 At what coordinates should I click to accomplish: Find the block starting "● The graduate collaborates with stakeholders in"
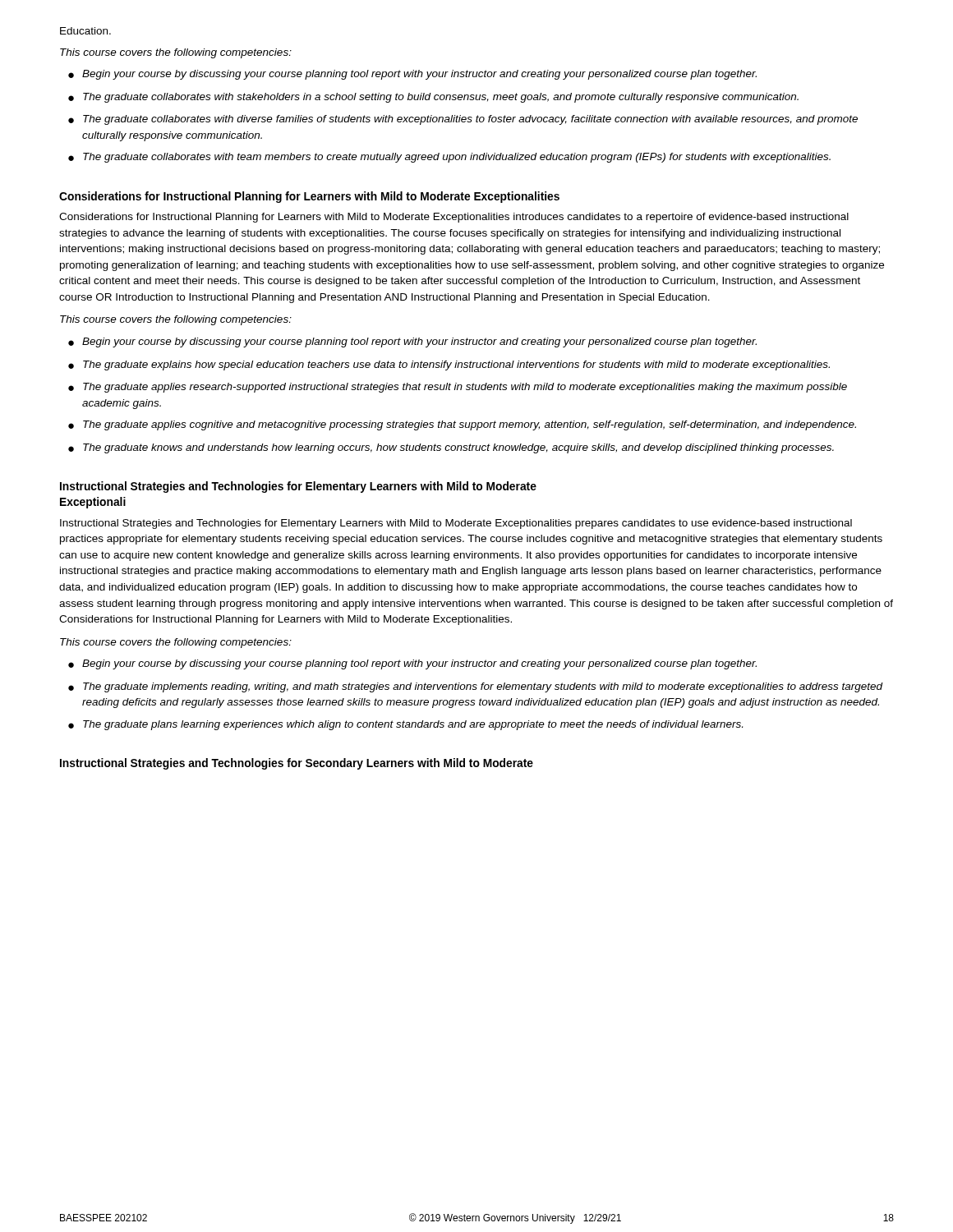click(481, 97)
